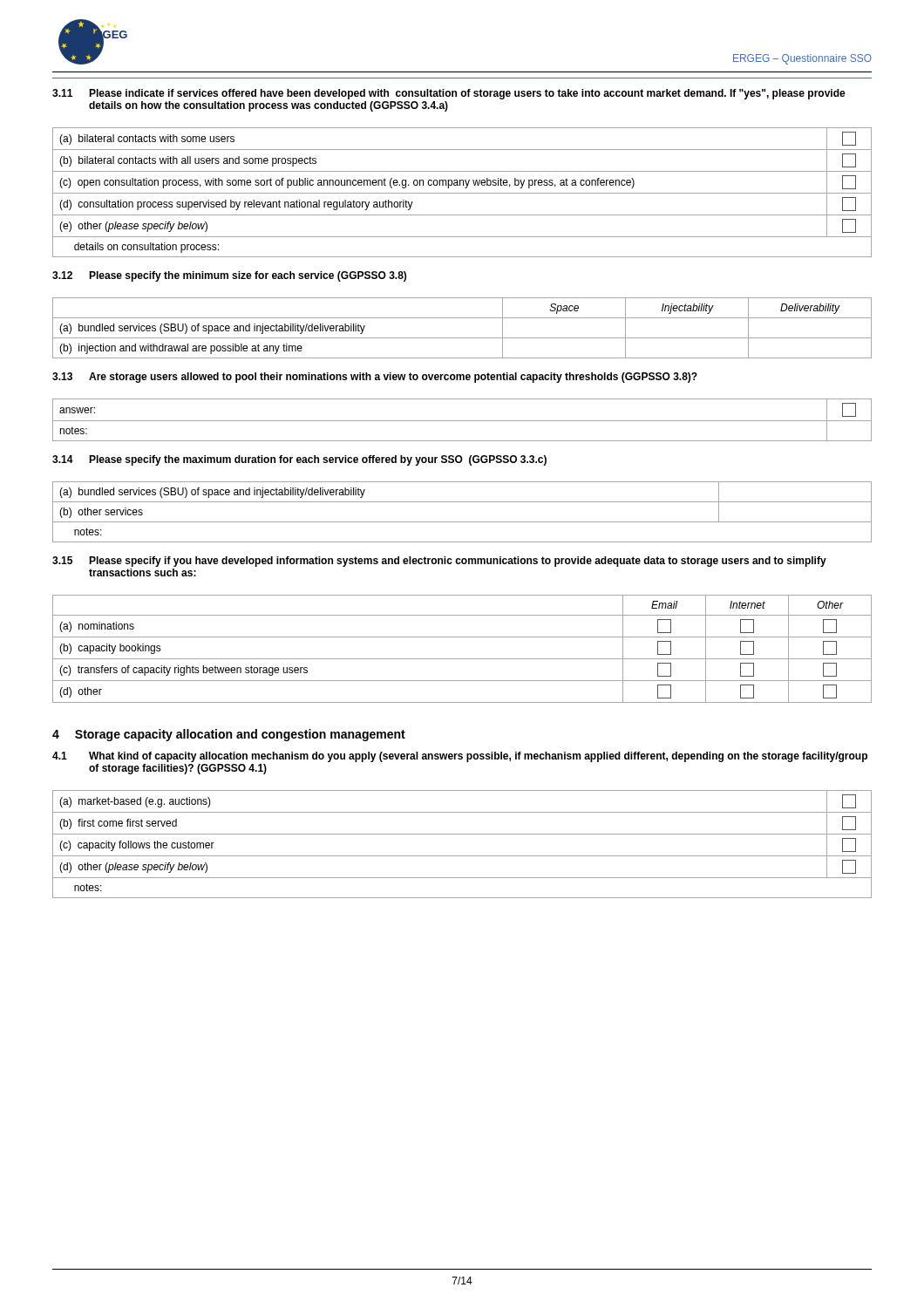Locate the block starting "3.15 Please specify if you have developed information"
The width and height of the screenshot is (924, 1308).
462,567
